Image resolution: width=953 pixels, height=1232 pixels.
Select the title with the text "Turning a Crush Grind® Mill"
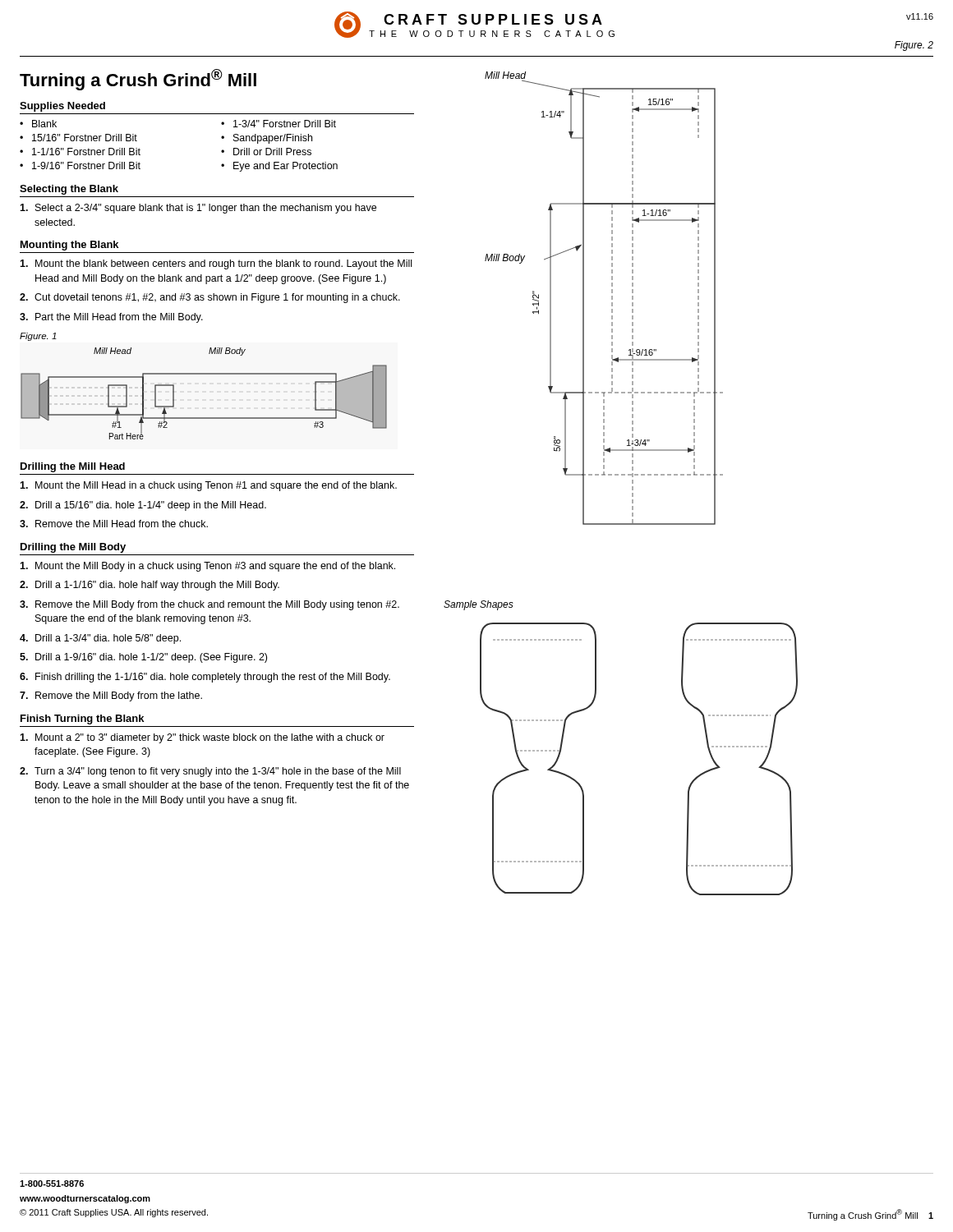[x=139, y=78]
